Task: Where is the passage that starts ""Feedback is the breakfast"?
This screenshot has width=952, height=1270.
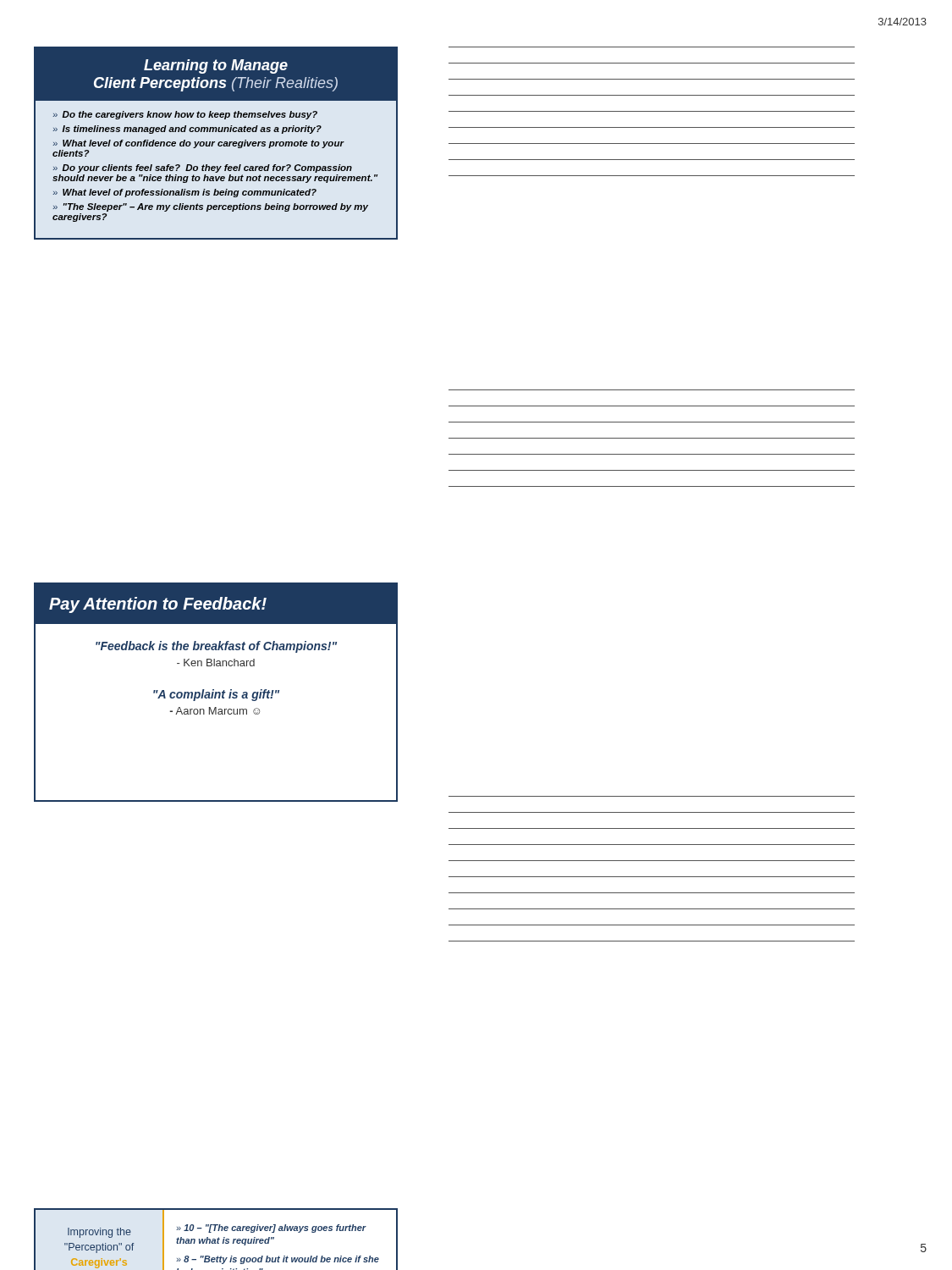Action: pos(216,646)
